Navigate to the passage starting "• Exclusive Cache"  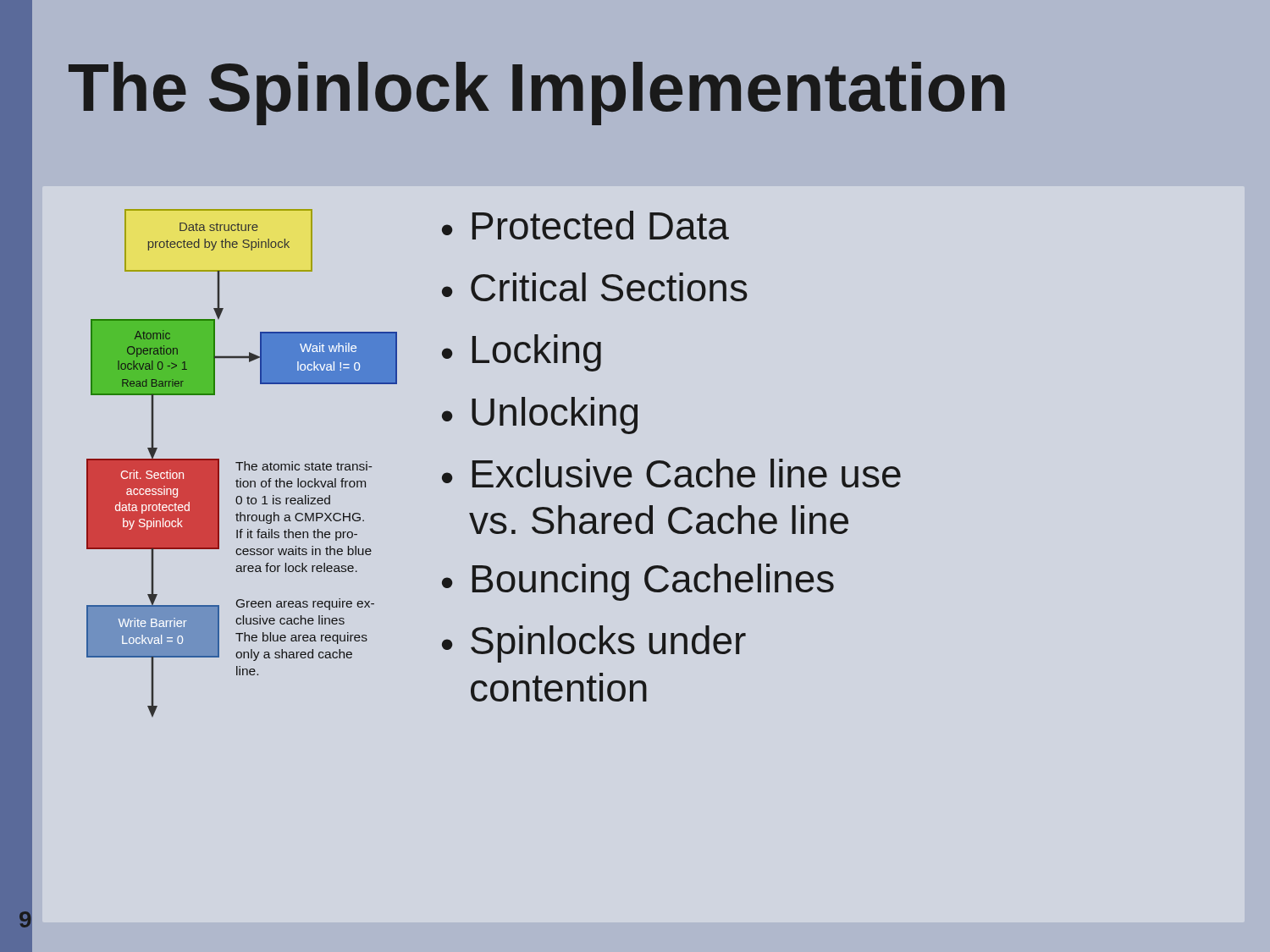click(671, 498)
